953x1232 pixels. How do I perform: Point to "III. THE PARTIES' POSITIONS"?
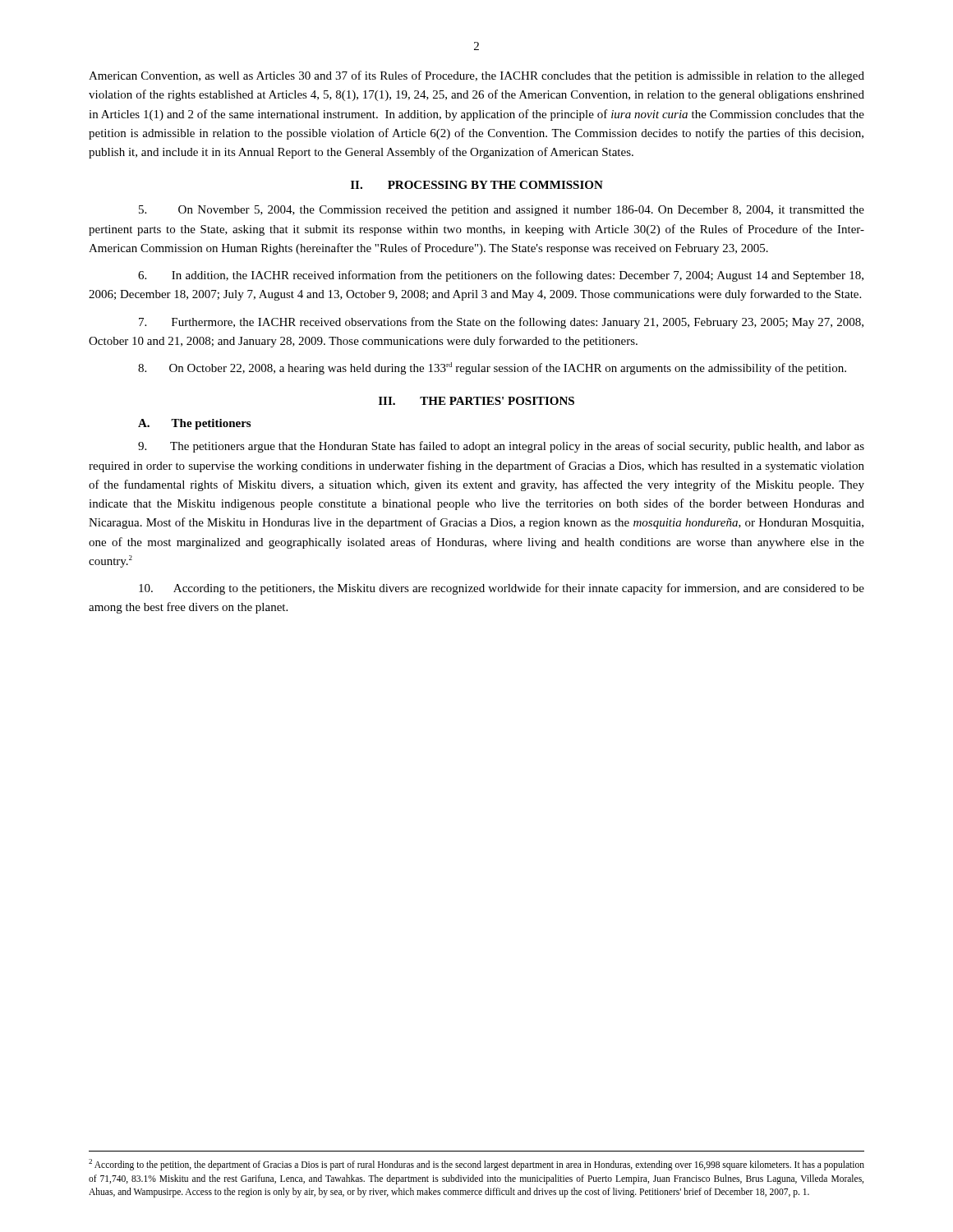pyautogui.click(x=476, y=401)
